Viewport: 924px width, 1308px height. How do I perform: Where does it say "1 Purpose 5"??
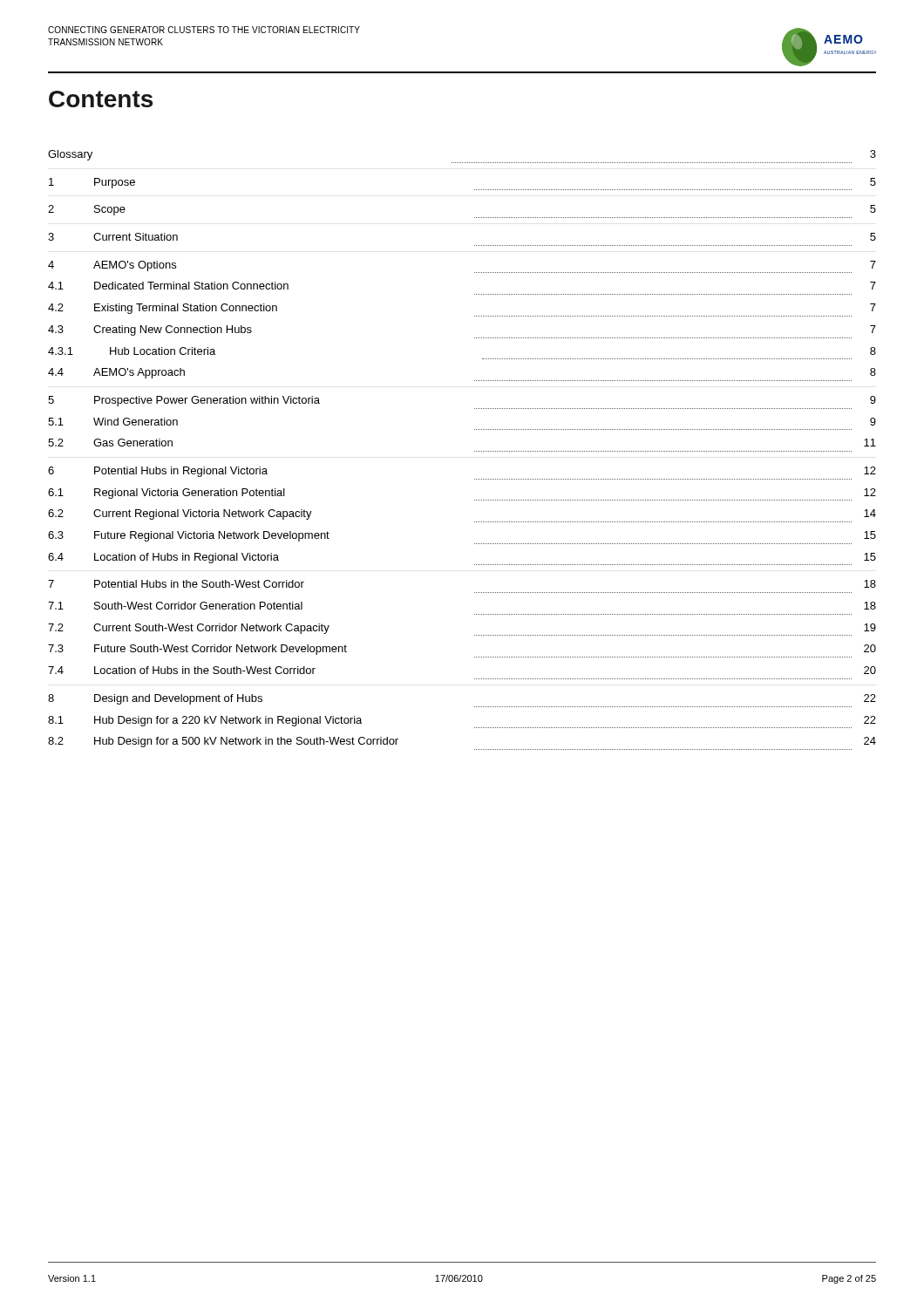[x=113, y=184]
